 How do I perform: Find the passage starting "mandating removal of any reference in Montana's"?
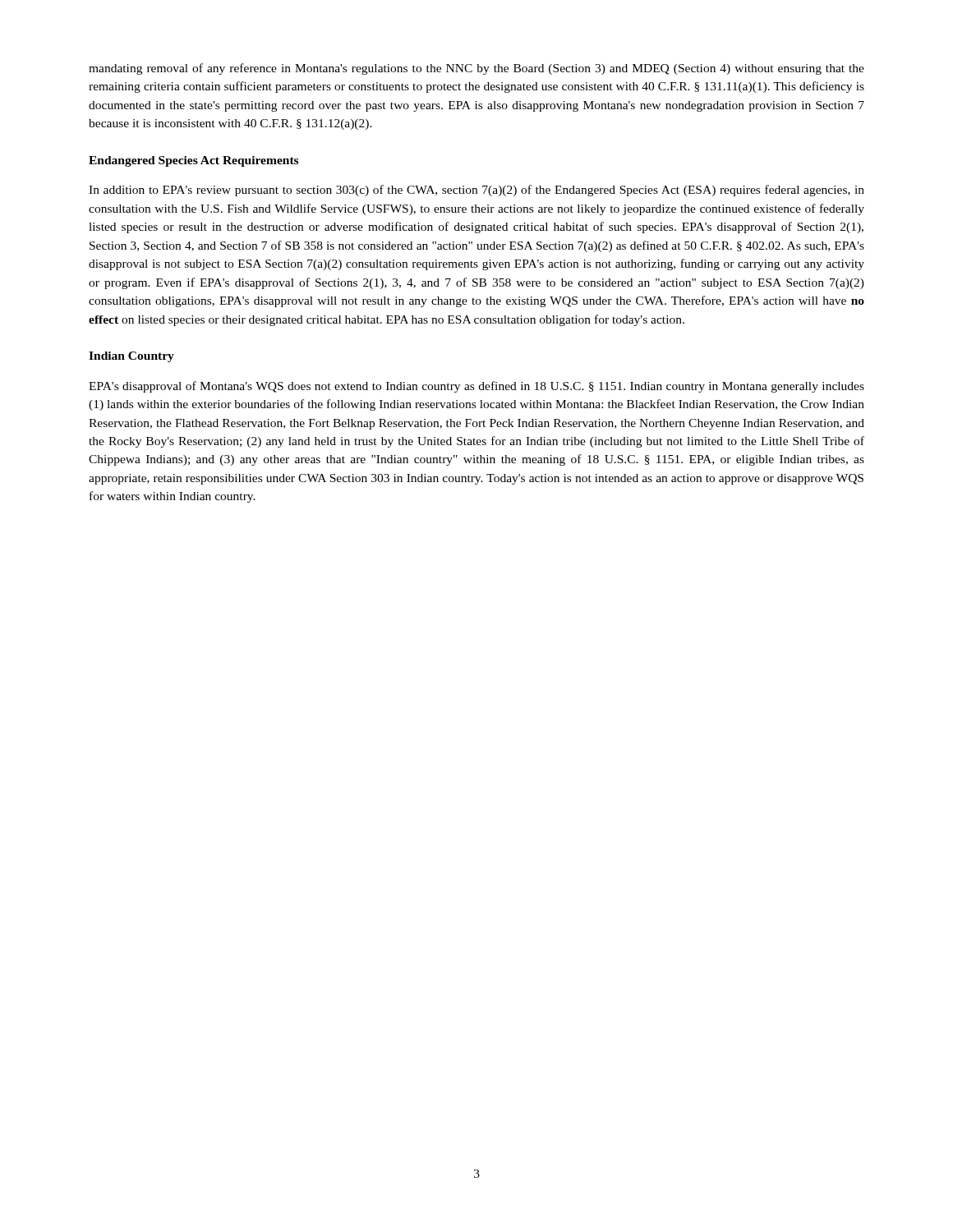(476, 95)
